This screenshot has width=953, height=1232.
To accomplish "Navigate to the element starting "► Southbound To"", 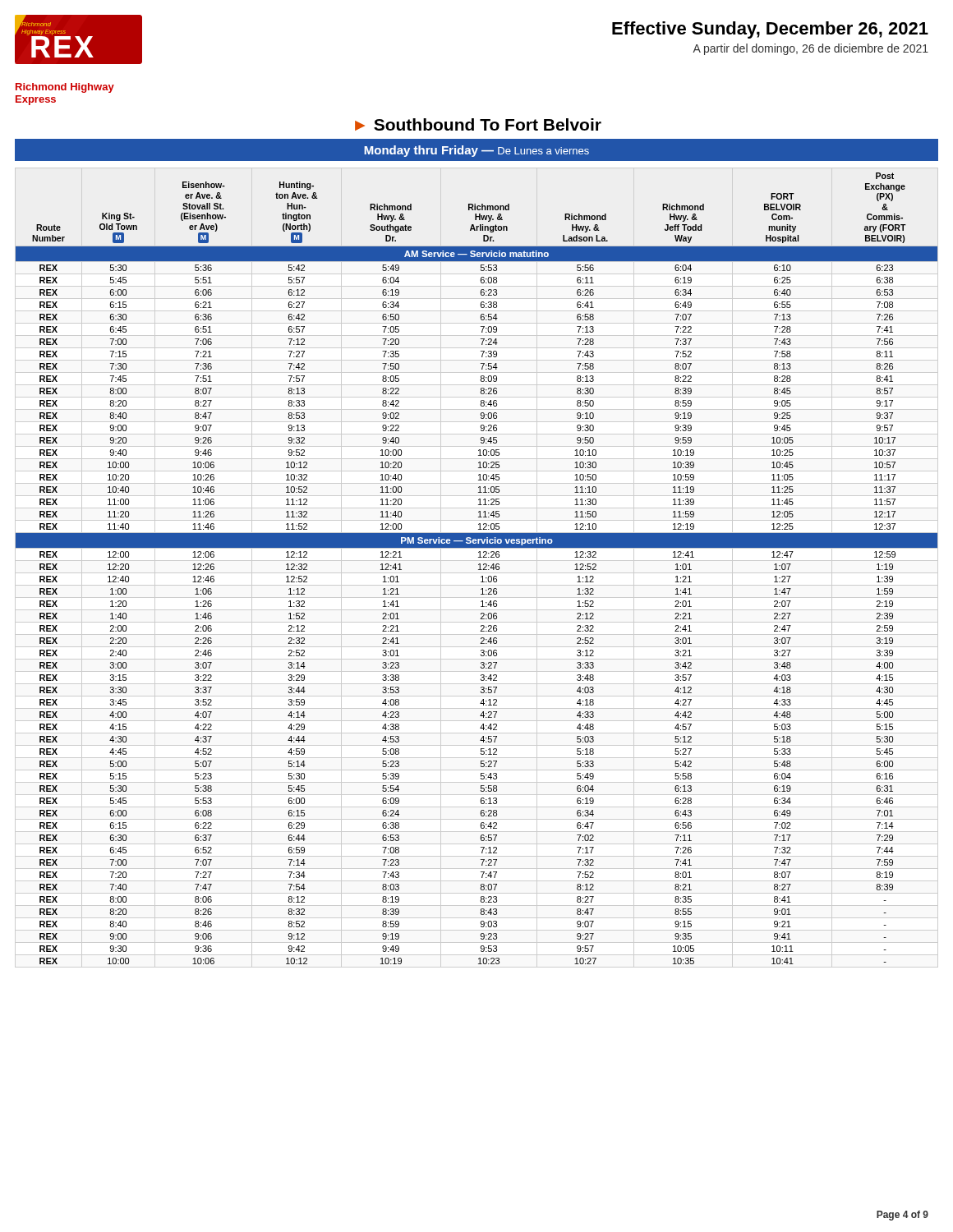I will pos(476,124).
